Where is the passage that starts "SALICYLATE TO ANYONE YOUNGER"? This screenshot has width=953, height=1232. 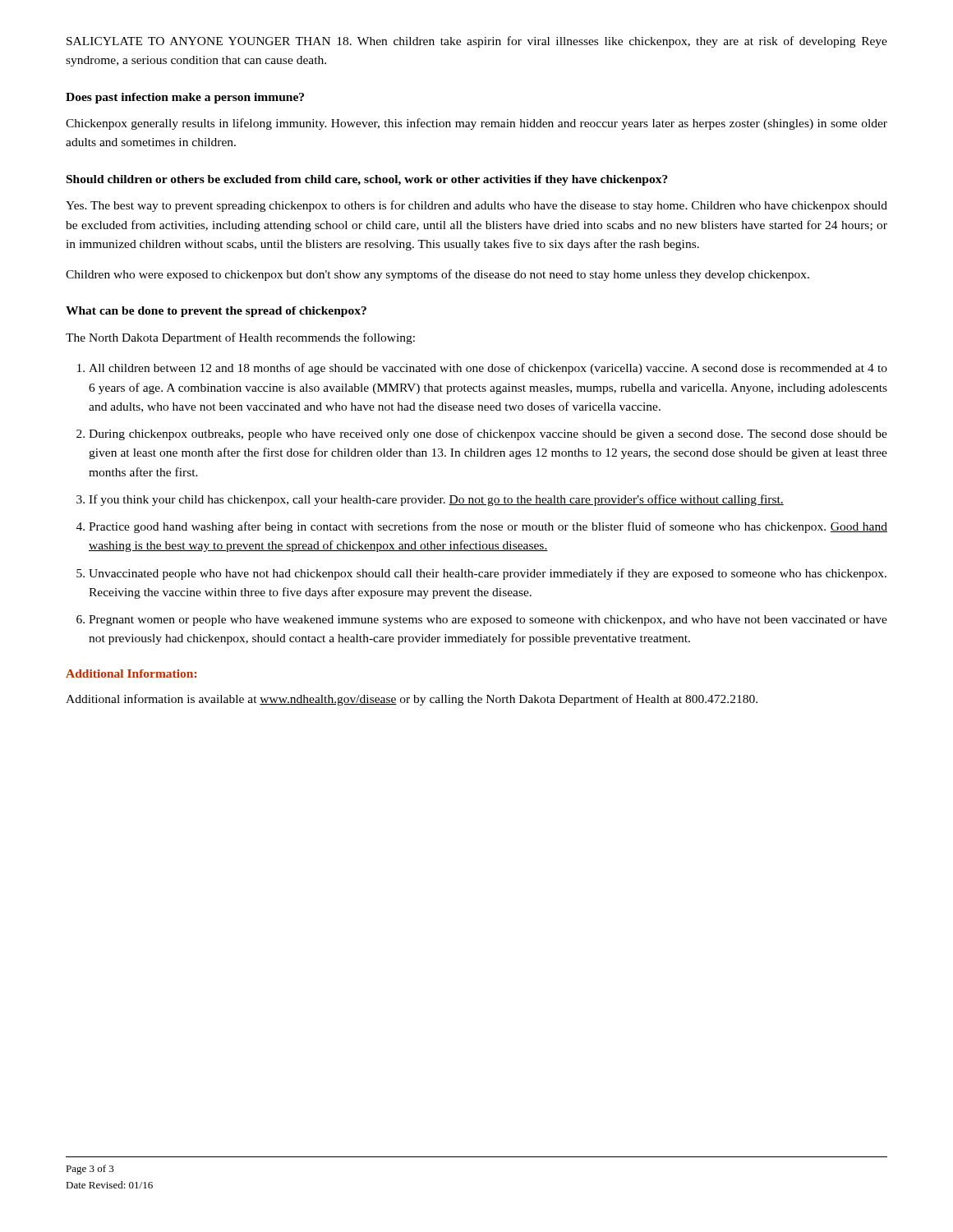click(x=476, y=50)
